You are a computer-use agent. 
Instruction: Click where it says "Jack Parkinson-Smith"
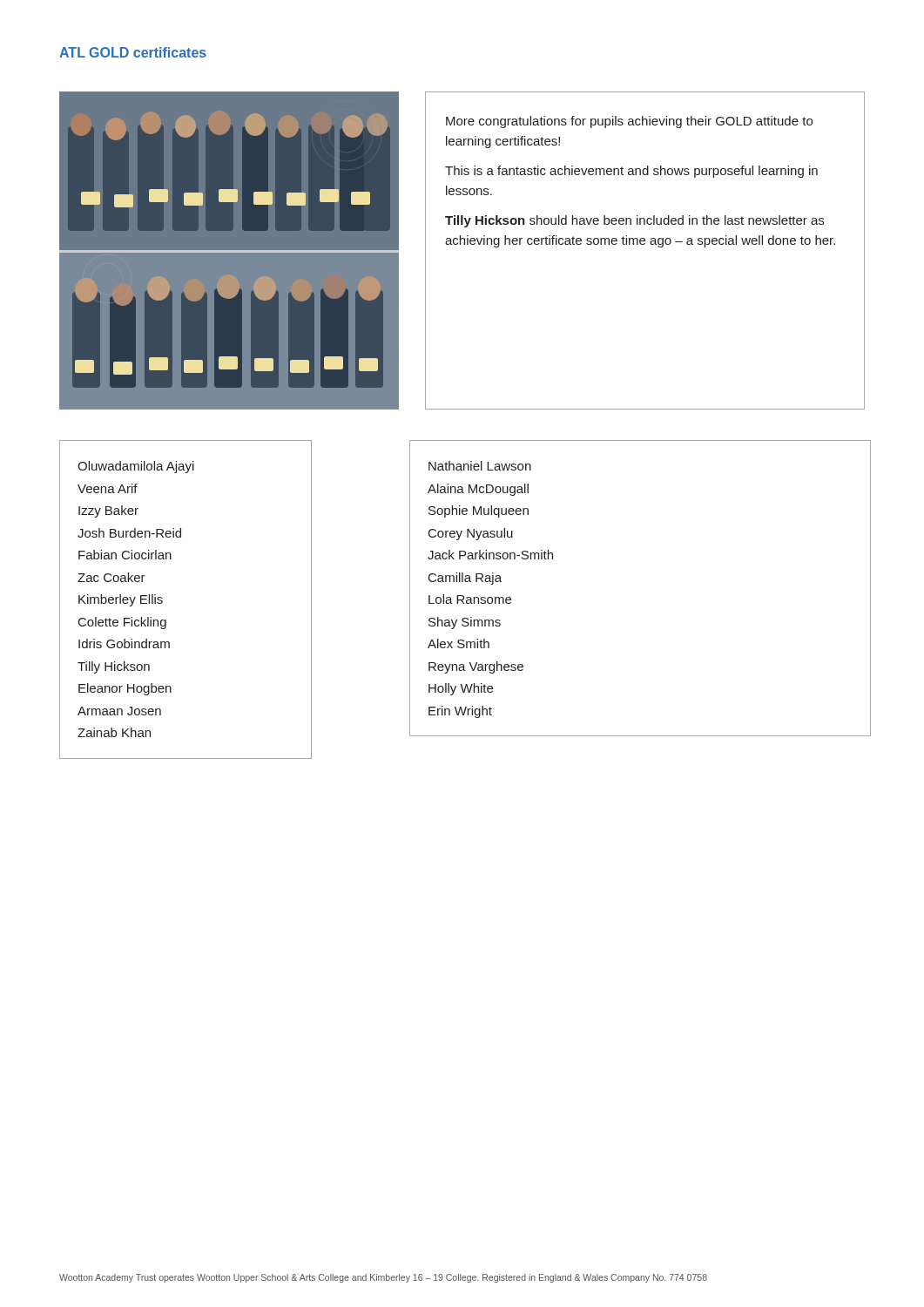click(x=491, y=555)
